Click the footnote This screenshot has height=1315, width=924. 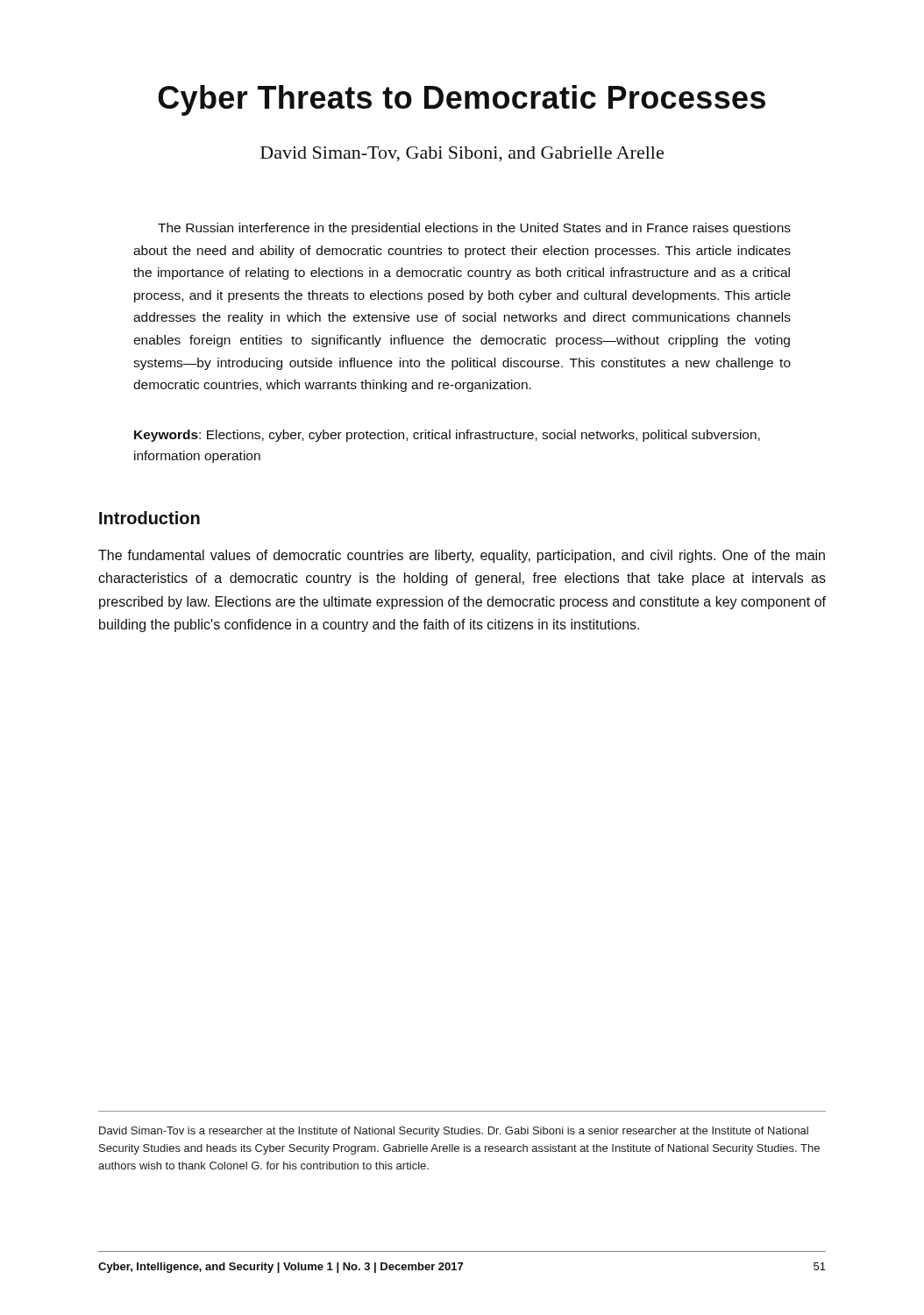click(x=459, y=1148)
